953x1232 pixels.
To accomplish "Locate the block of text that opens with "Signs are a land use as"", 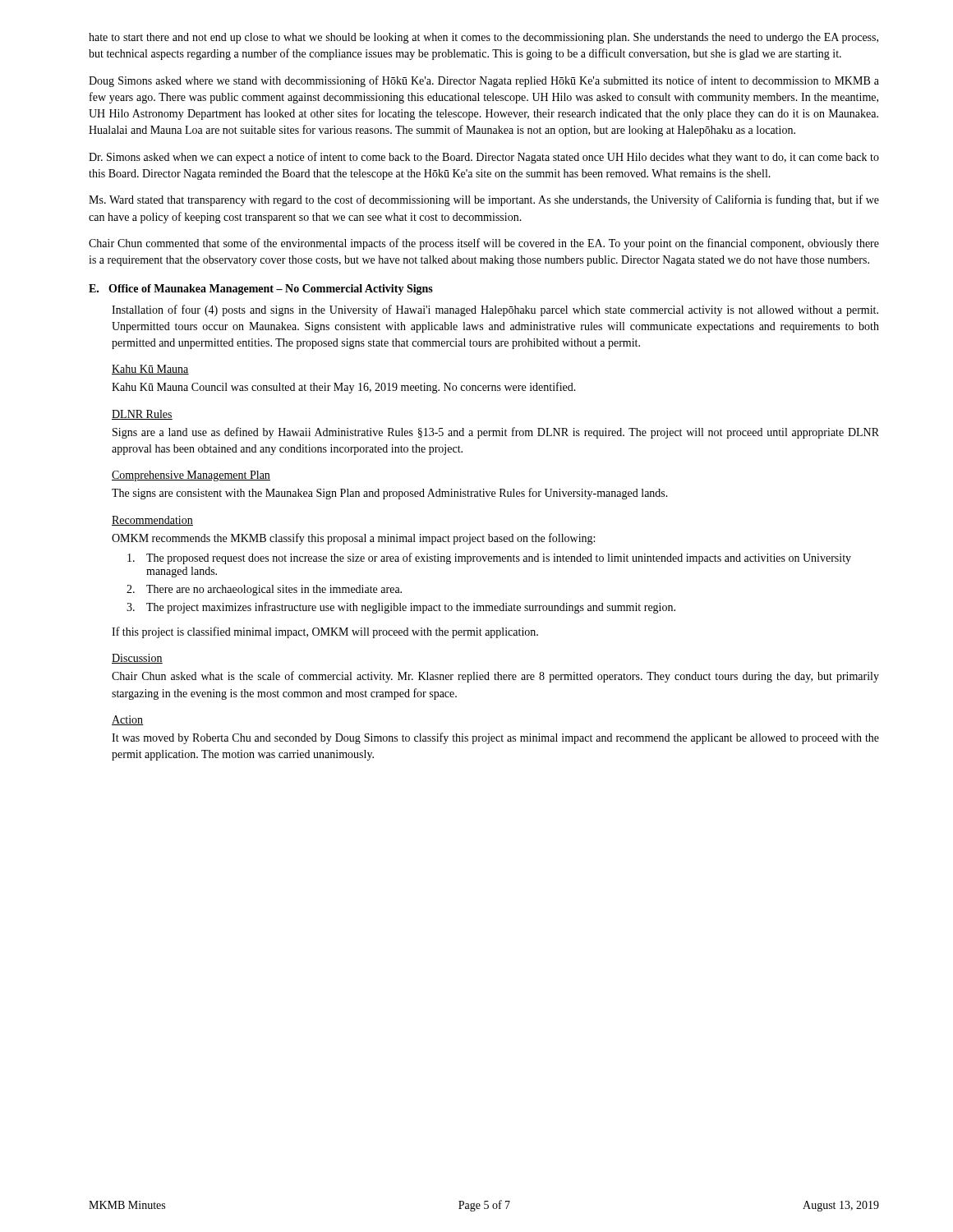I will 495,441.
